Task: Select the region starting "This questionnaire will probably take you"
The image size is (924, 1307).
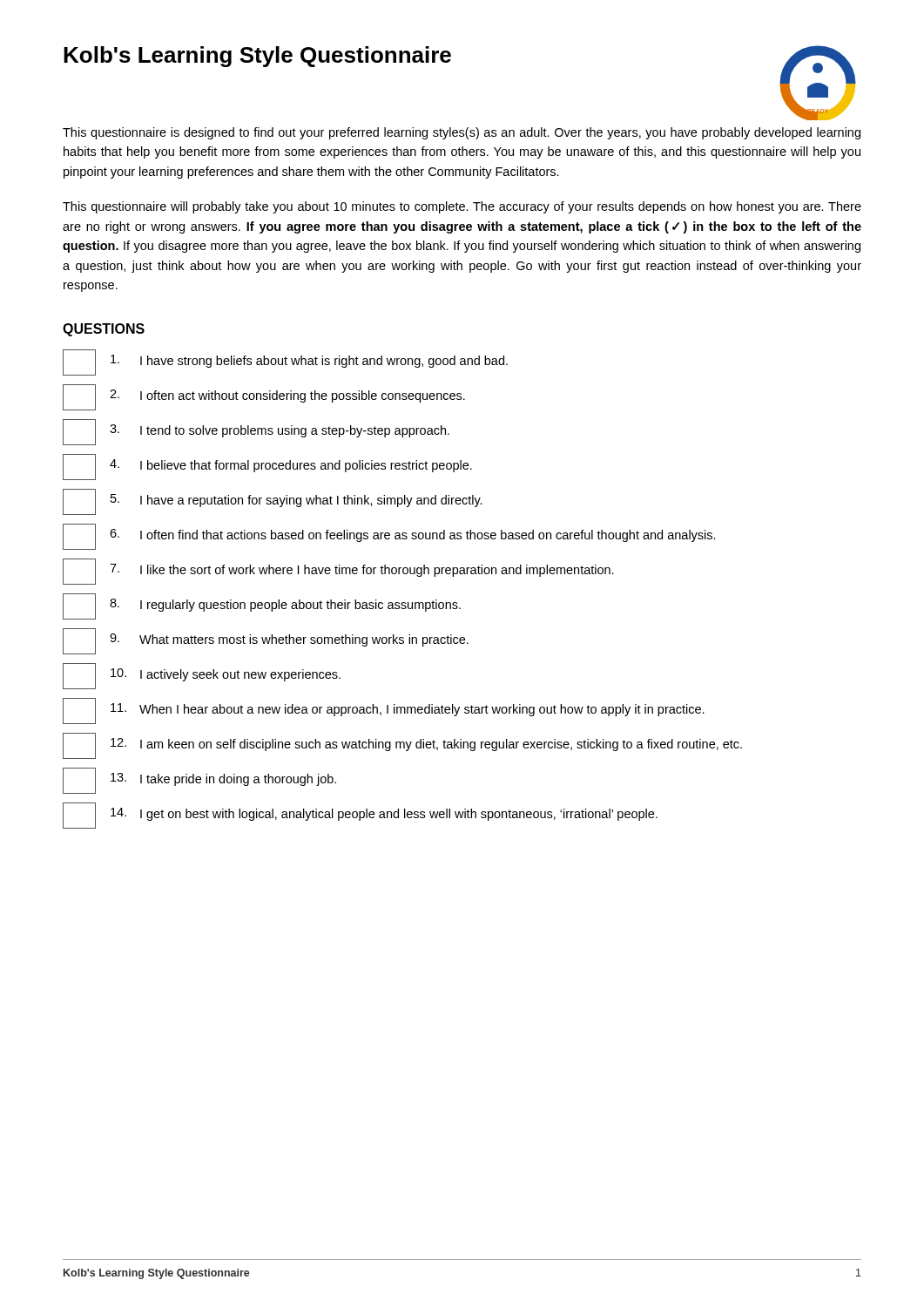Action: click(462, 246)
